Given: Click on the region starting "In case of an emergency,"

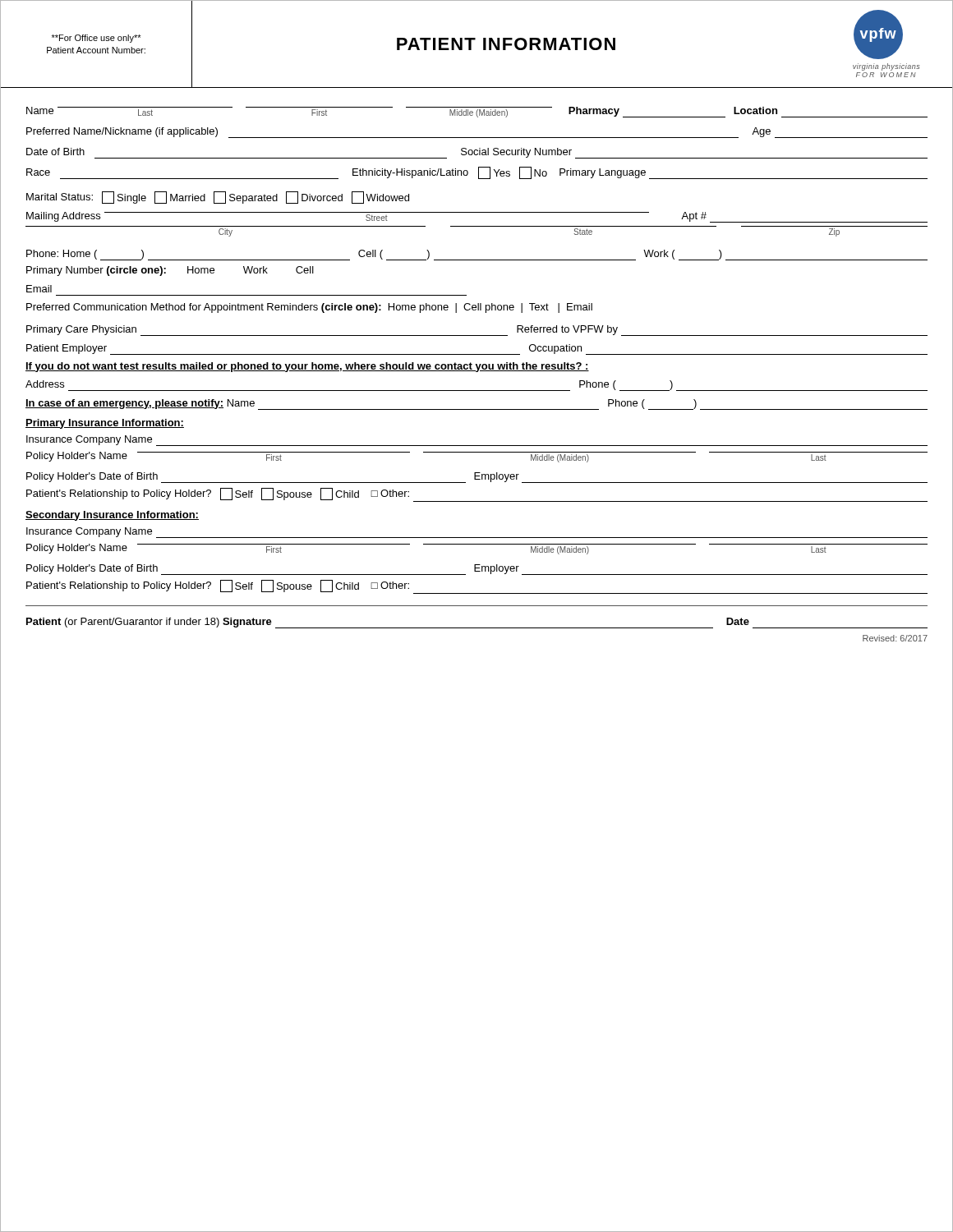Looking at the screenshot, I should coord(476,402).
